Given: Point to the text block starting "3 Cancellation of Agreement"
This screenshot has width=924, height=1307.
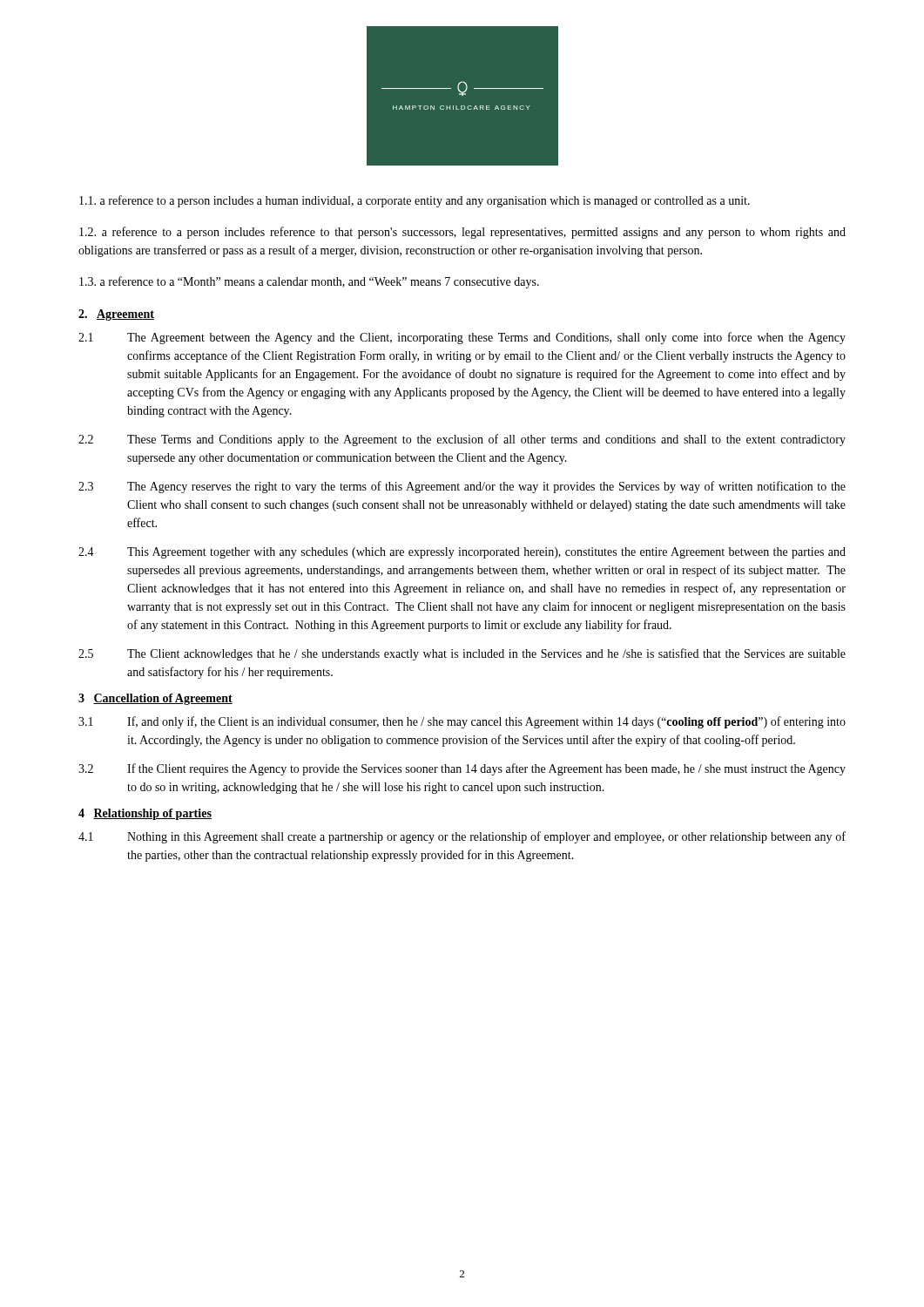Looking at the screenshot, I should pyautogui.click(x=155, y=698).
